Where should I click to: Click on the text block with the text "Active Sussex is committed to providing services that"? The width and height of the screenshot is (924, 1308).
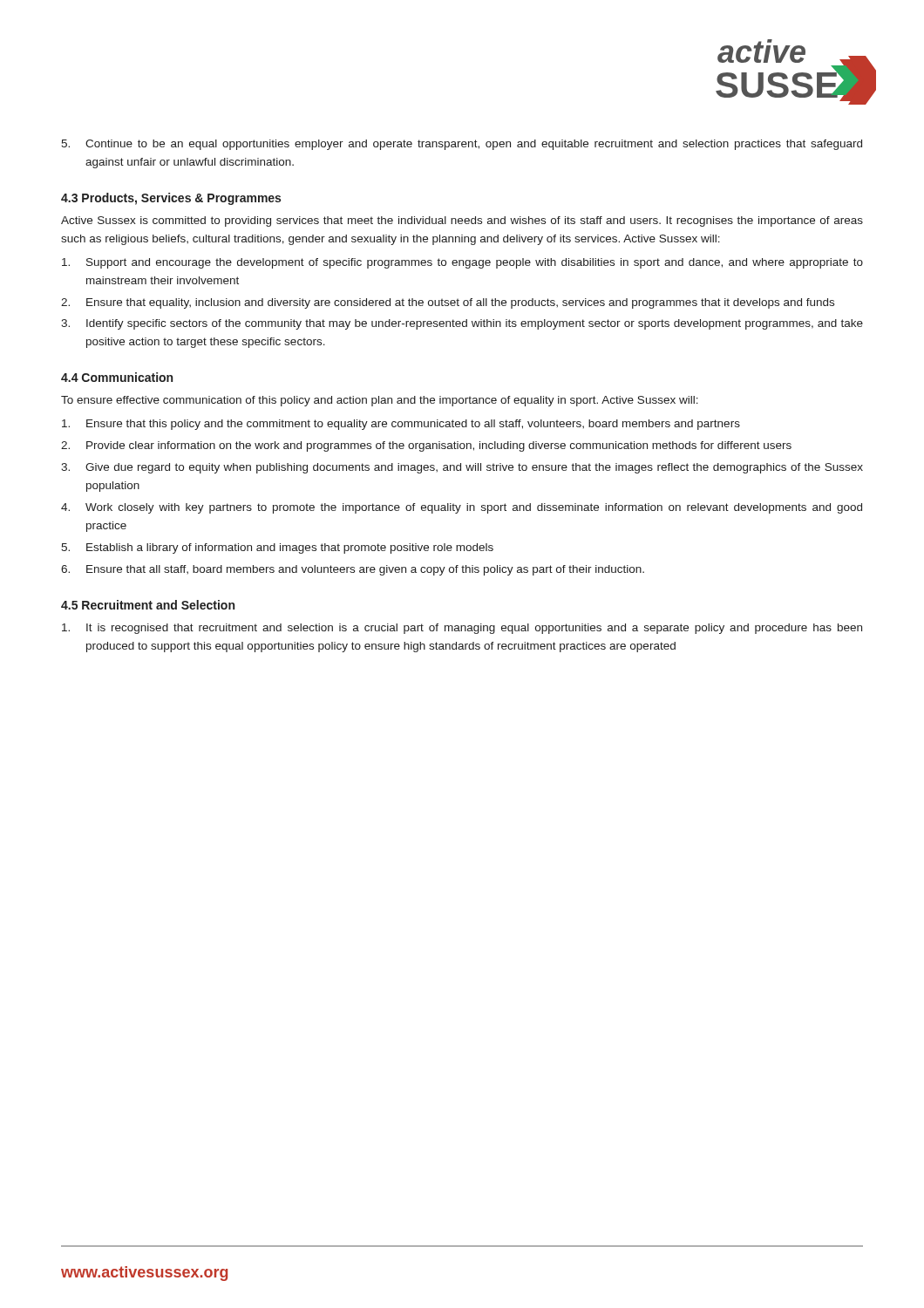(x=462, y=229)
